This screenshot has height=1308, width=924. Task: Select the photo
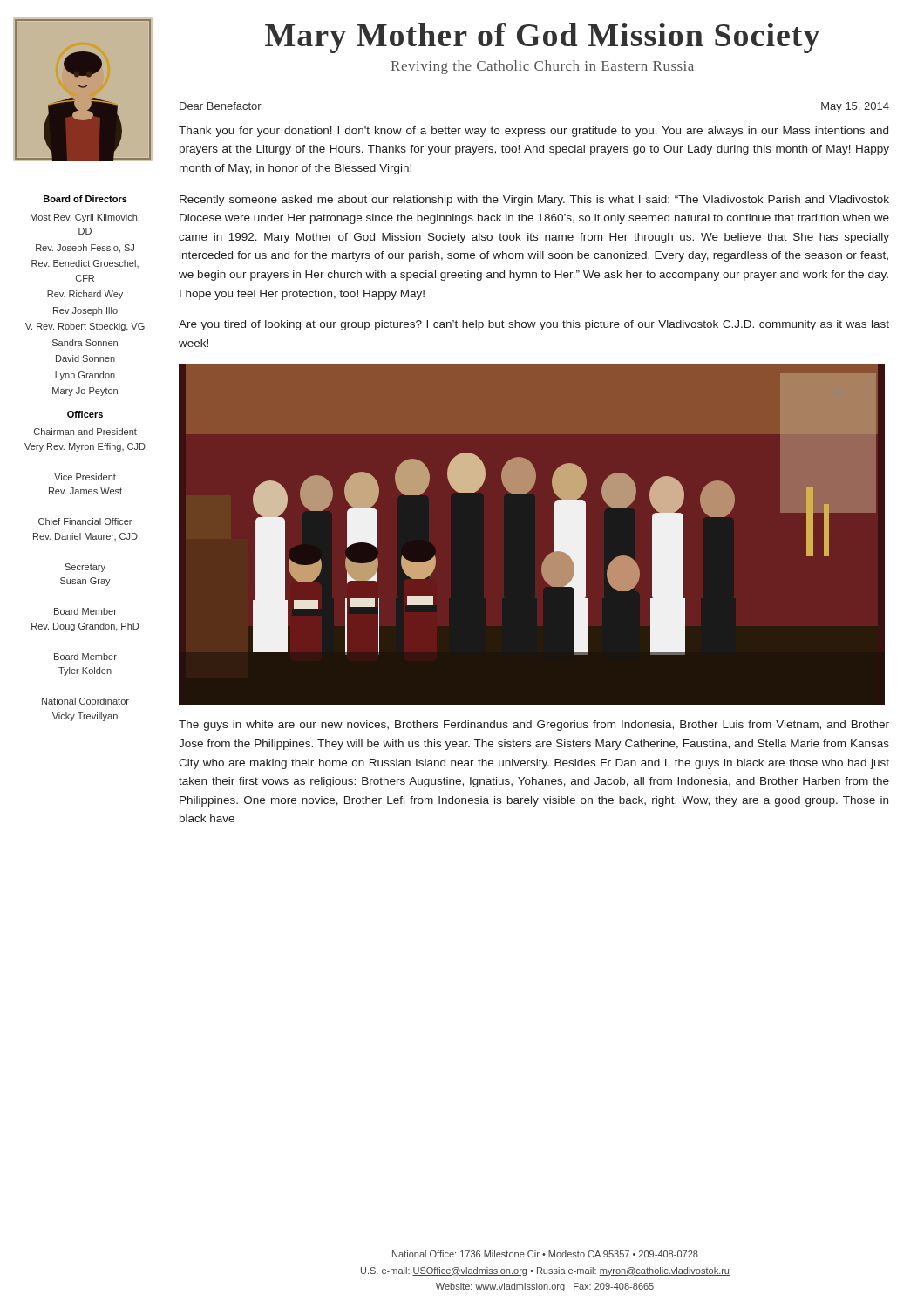point(532,537)
